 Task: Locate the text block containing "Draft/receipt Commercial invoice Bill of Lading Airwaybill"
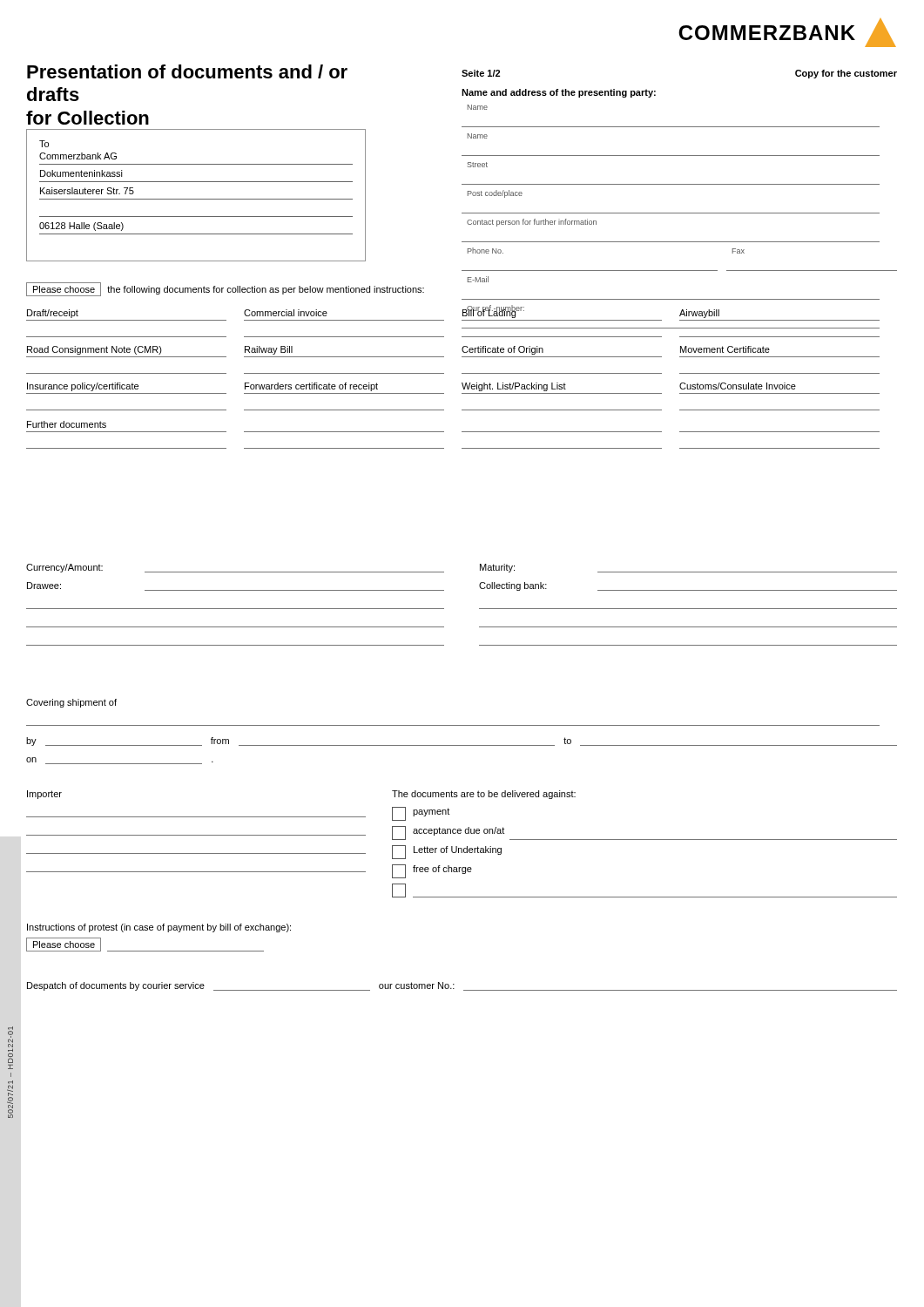coord(462,378)
